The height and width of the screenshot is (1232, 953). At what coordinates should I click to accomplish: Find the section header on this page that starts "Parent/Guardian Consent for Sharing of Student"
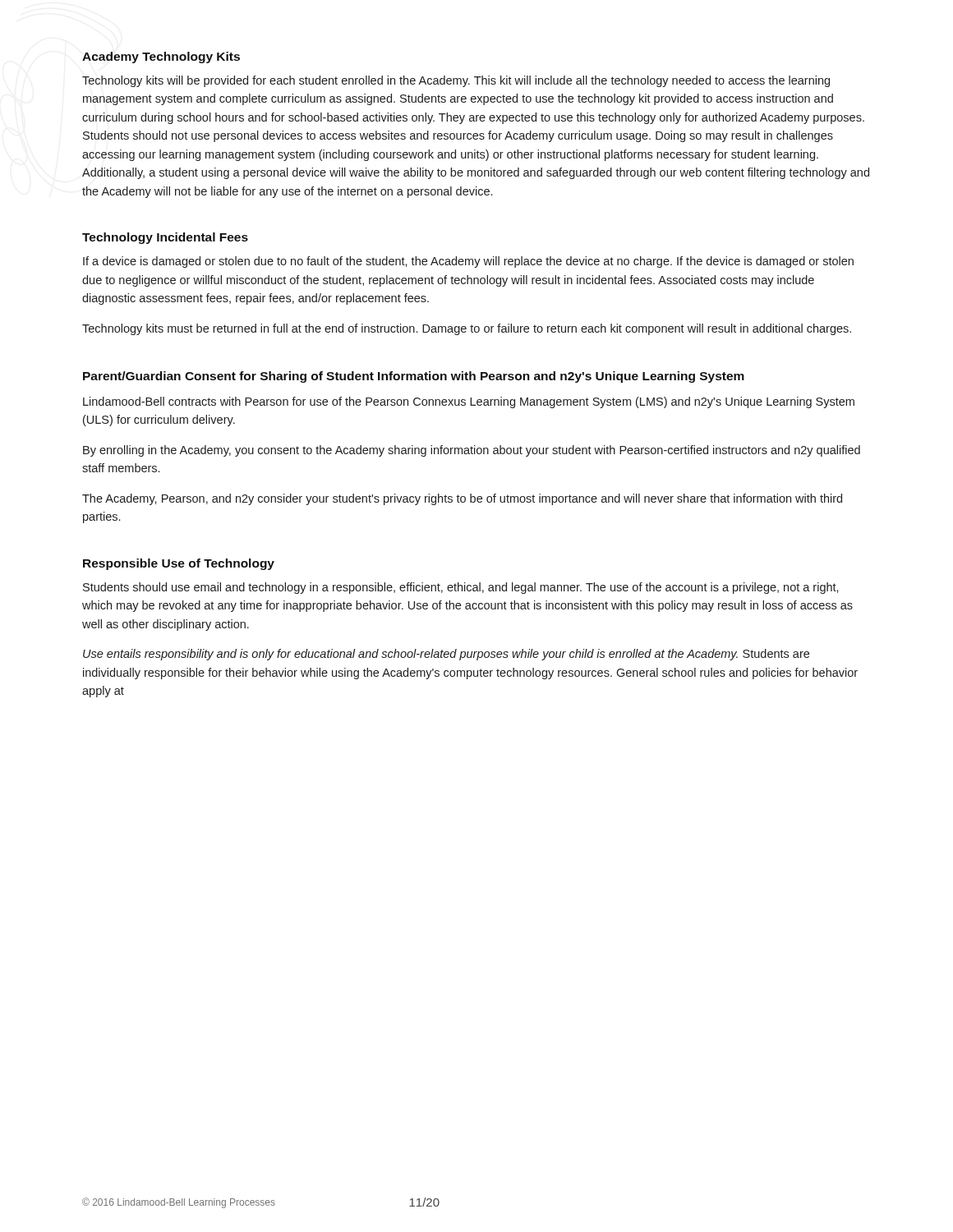coord(413,376)
